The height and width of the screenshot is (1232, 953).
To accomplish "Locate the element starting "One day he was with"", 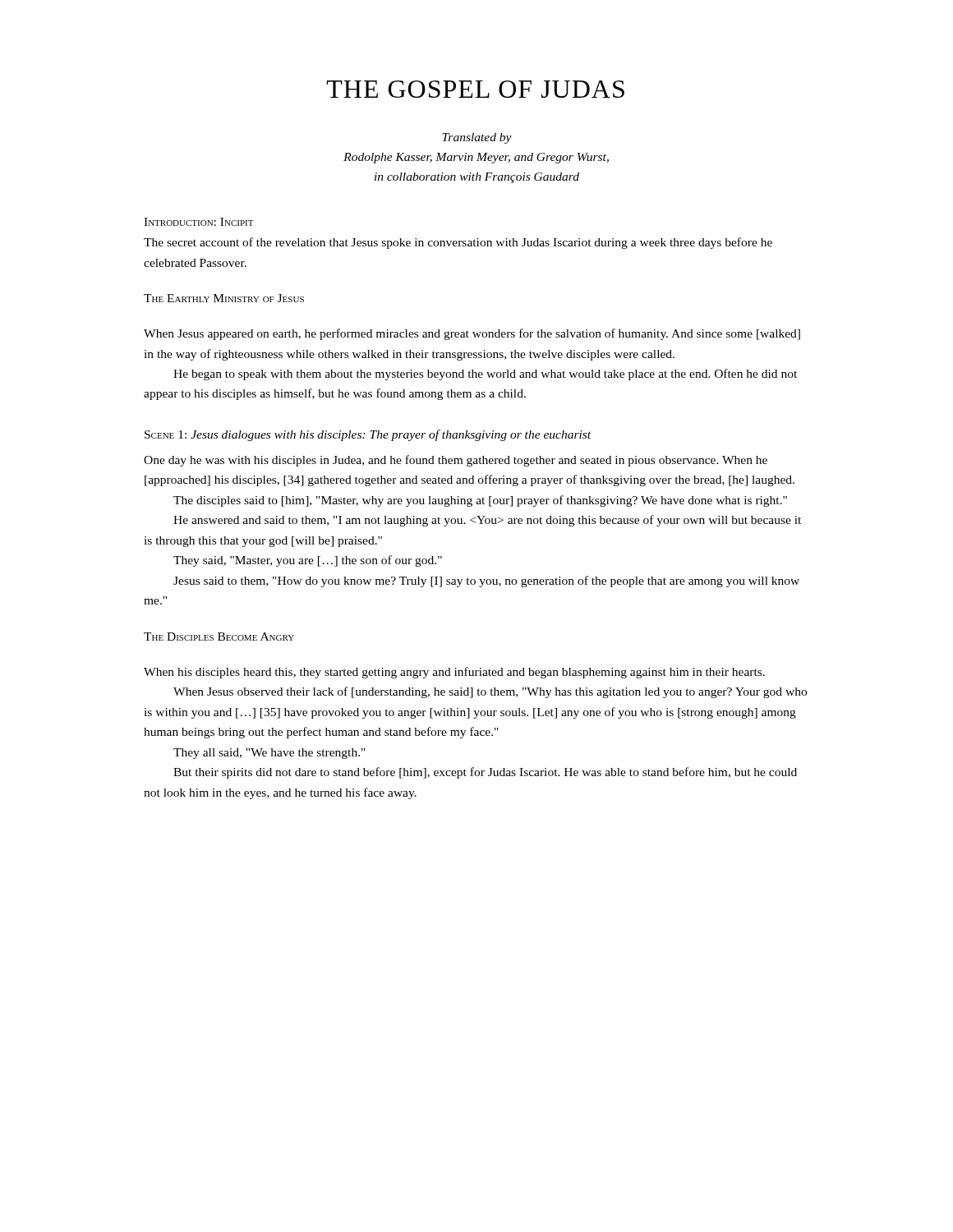I will (x=476, y=530).
